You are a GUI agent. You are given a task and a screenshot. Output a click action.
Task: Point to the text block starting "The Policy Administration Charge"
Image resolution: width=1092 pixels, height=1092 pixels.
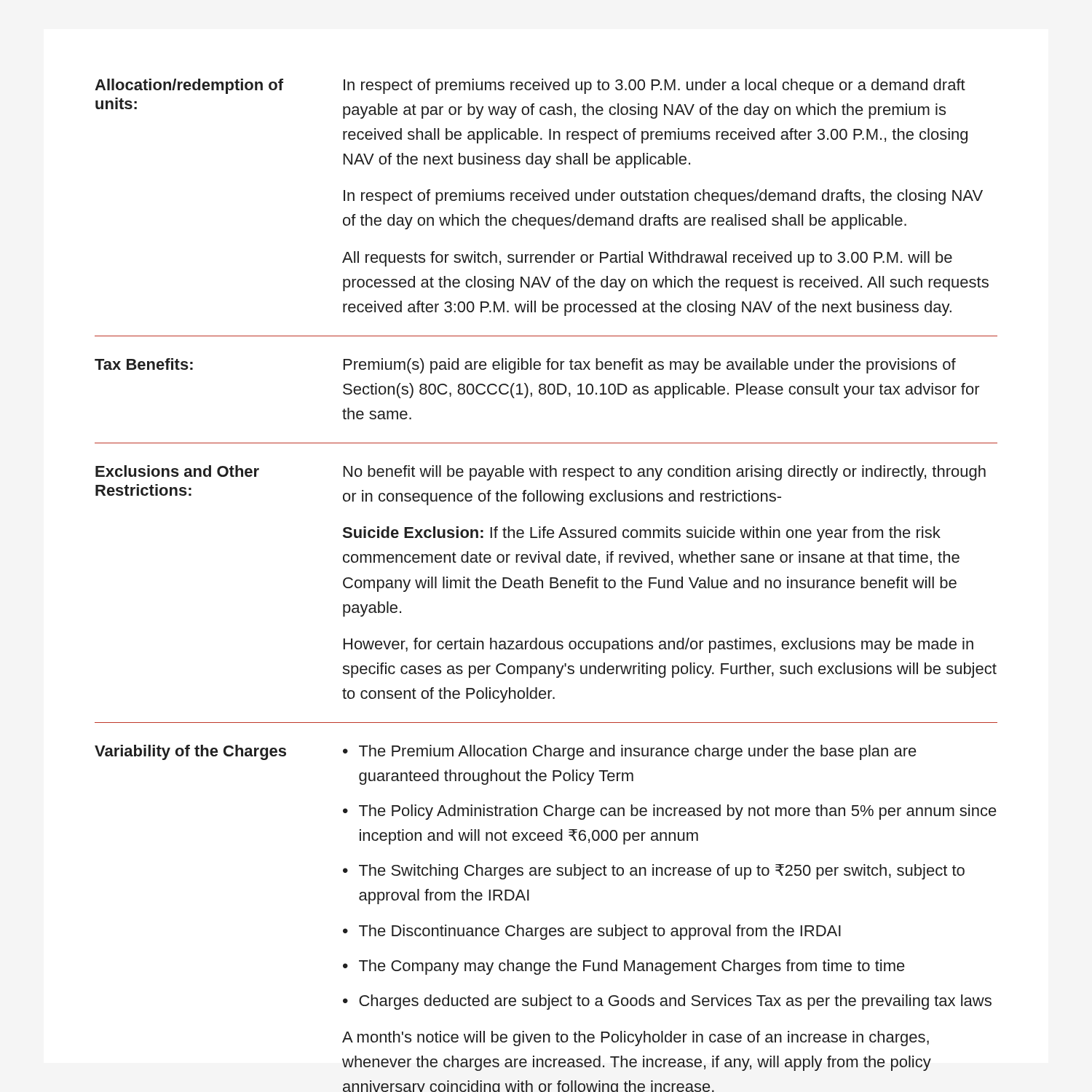(678, 823)
